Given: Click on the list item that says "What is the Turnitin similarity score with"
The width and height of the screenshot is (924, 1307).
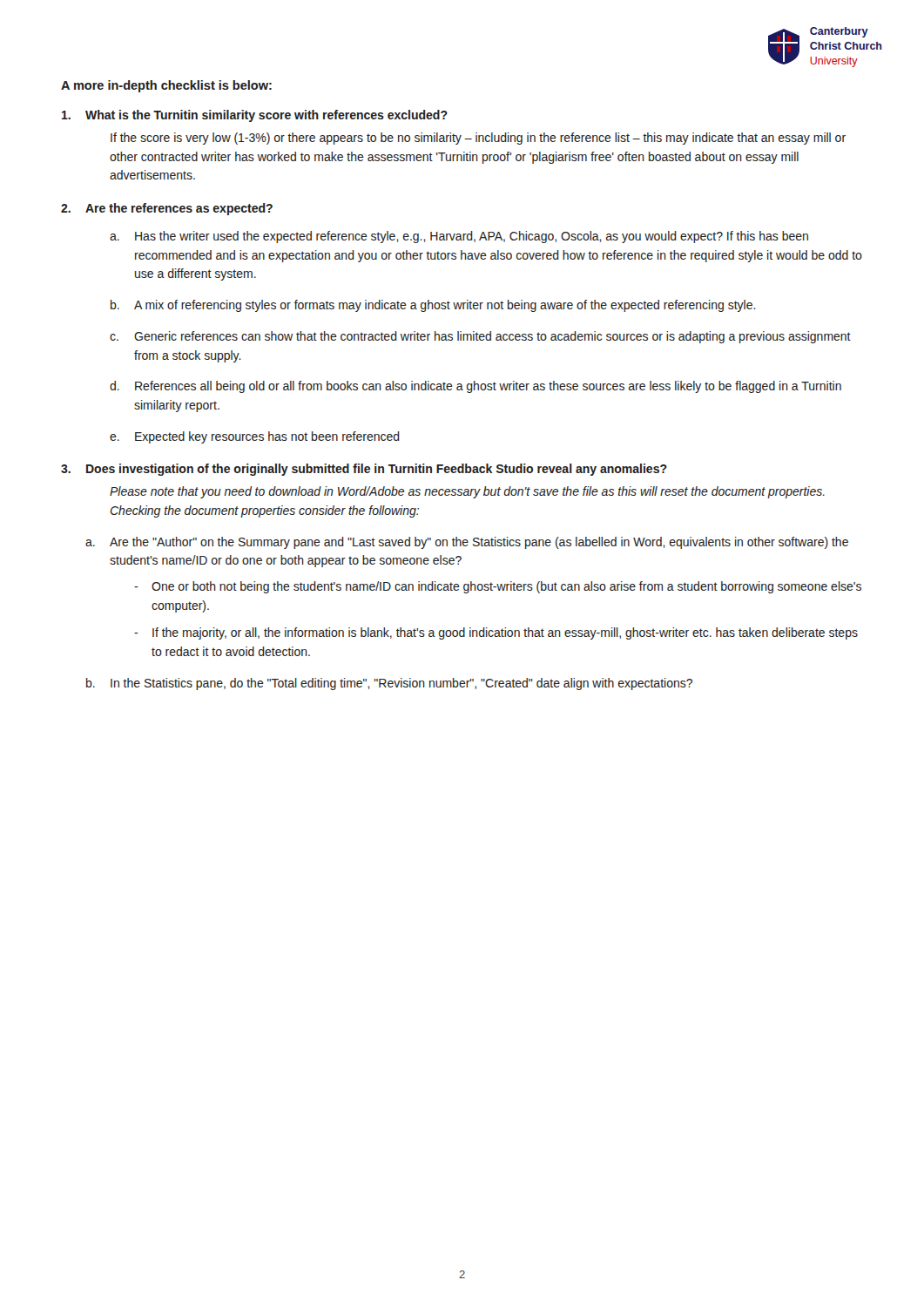Looking at the screenshot, I should point(254,115).
